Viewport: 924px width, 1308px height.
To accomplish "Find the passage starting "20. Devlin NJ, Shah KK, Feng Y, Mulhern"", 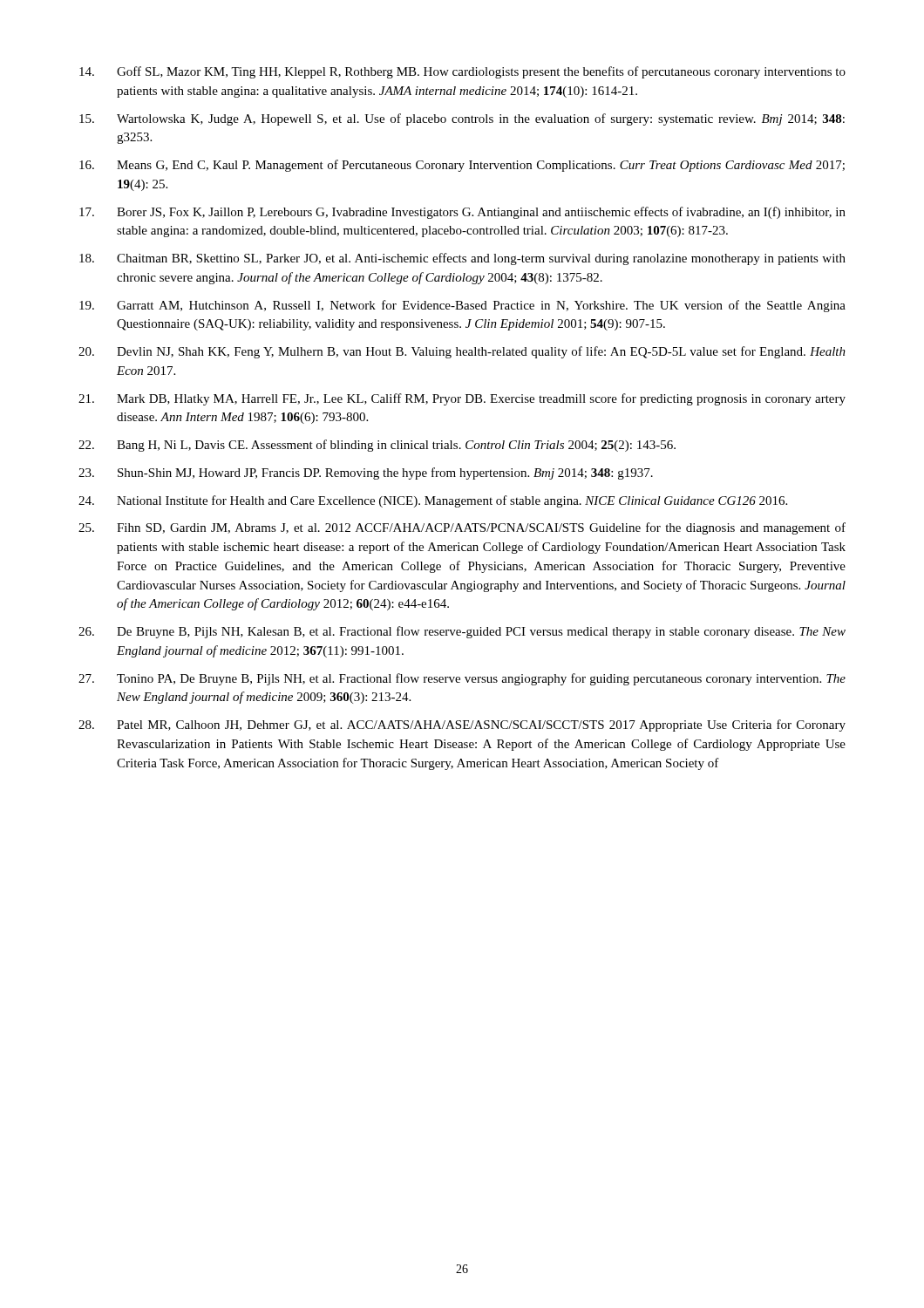I will [x=462, y=362].
